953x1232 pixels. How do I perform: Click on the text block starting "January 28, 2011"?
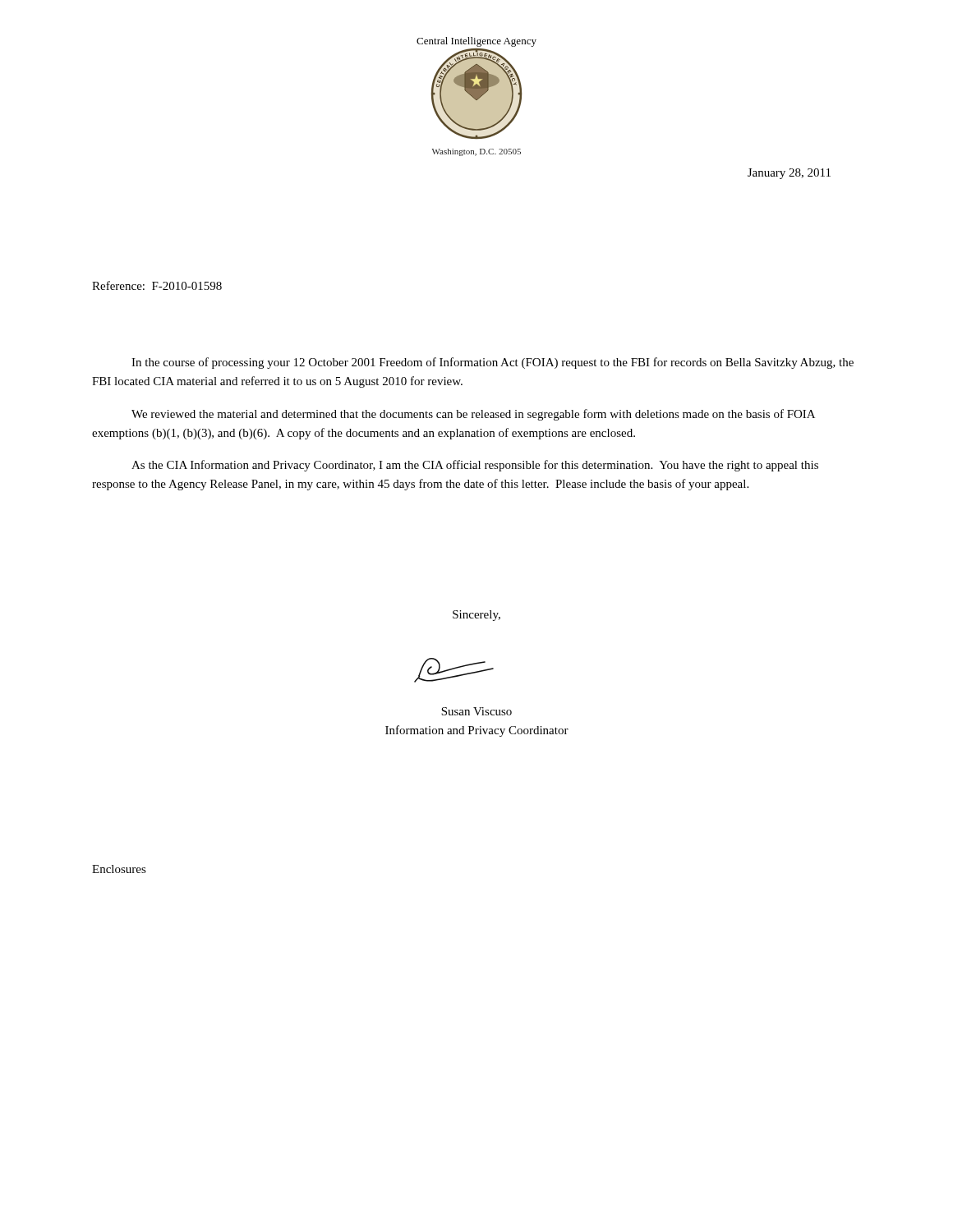789,172
